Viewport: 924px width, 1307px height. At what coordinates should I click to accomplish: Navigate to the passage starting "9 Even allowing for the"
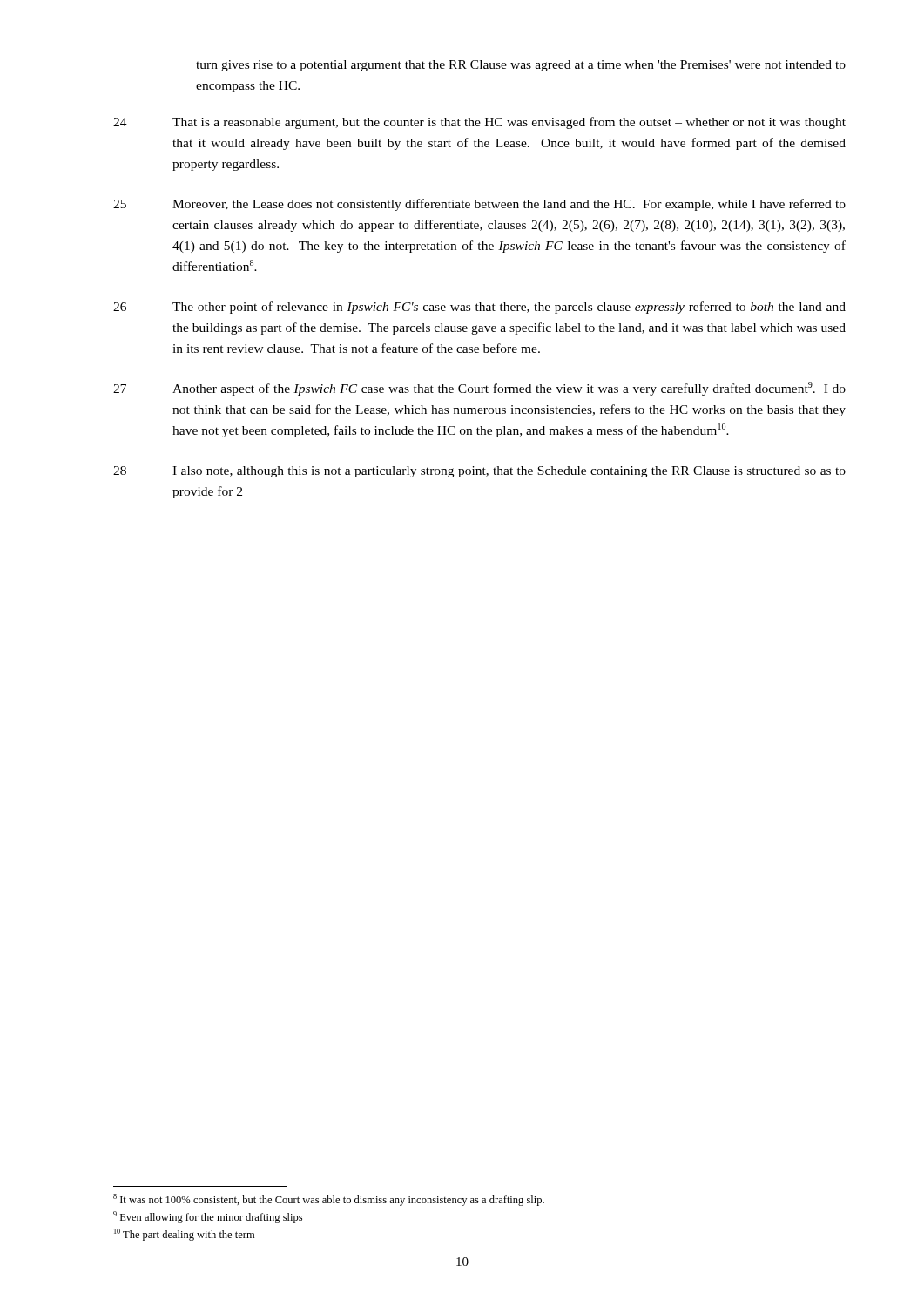208,1216
